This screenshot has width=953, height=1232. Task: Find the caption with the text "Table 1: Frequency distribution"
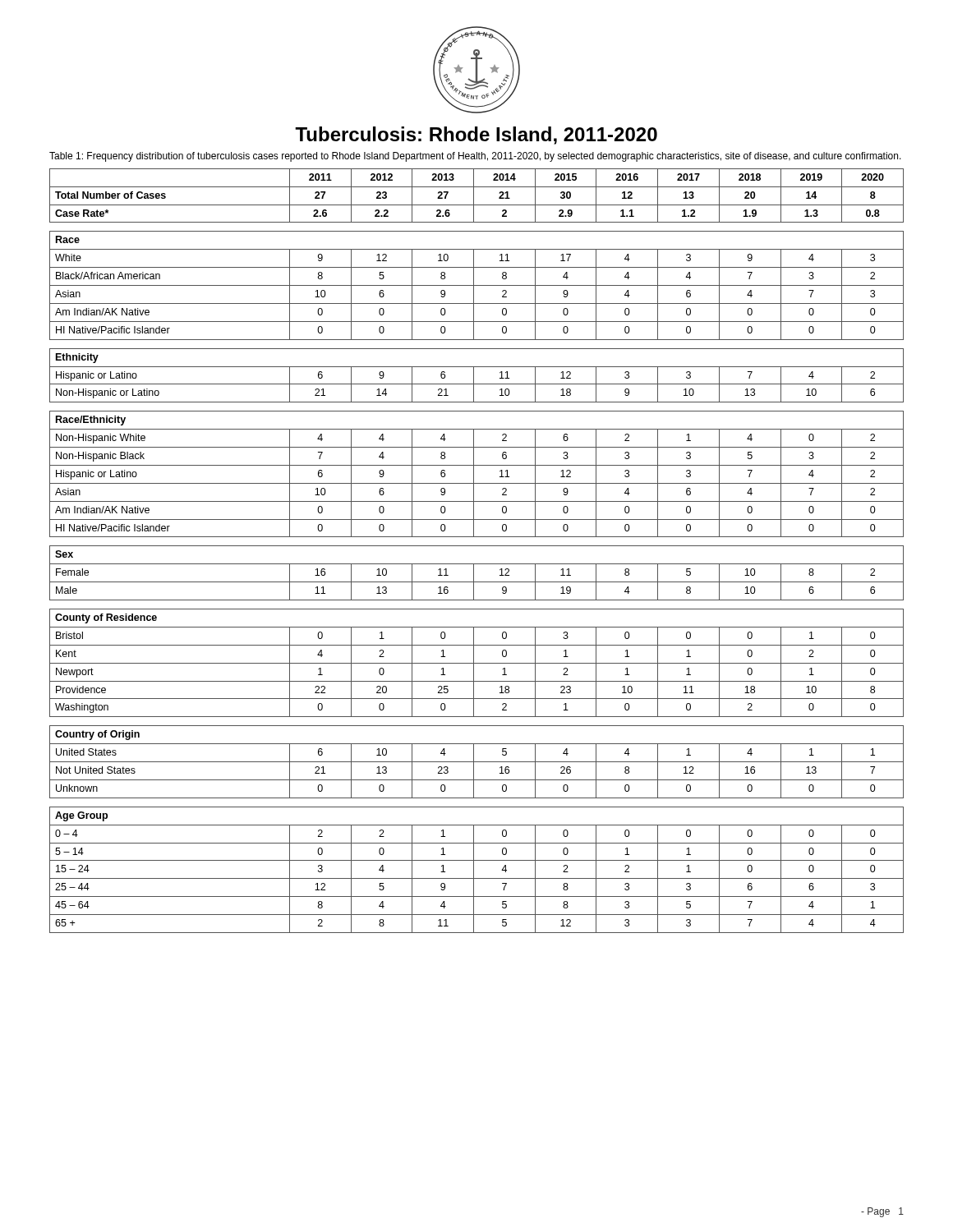tap(475, 156)
